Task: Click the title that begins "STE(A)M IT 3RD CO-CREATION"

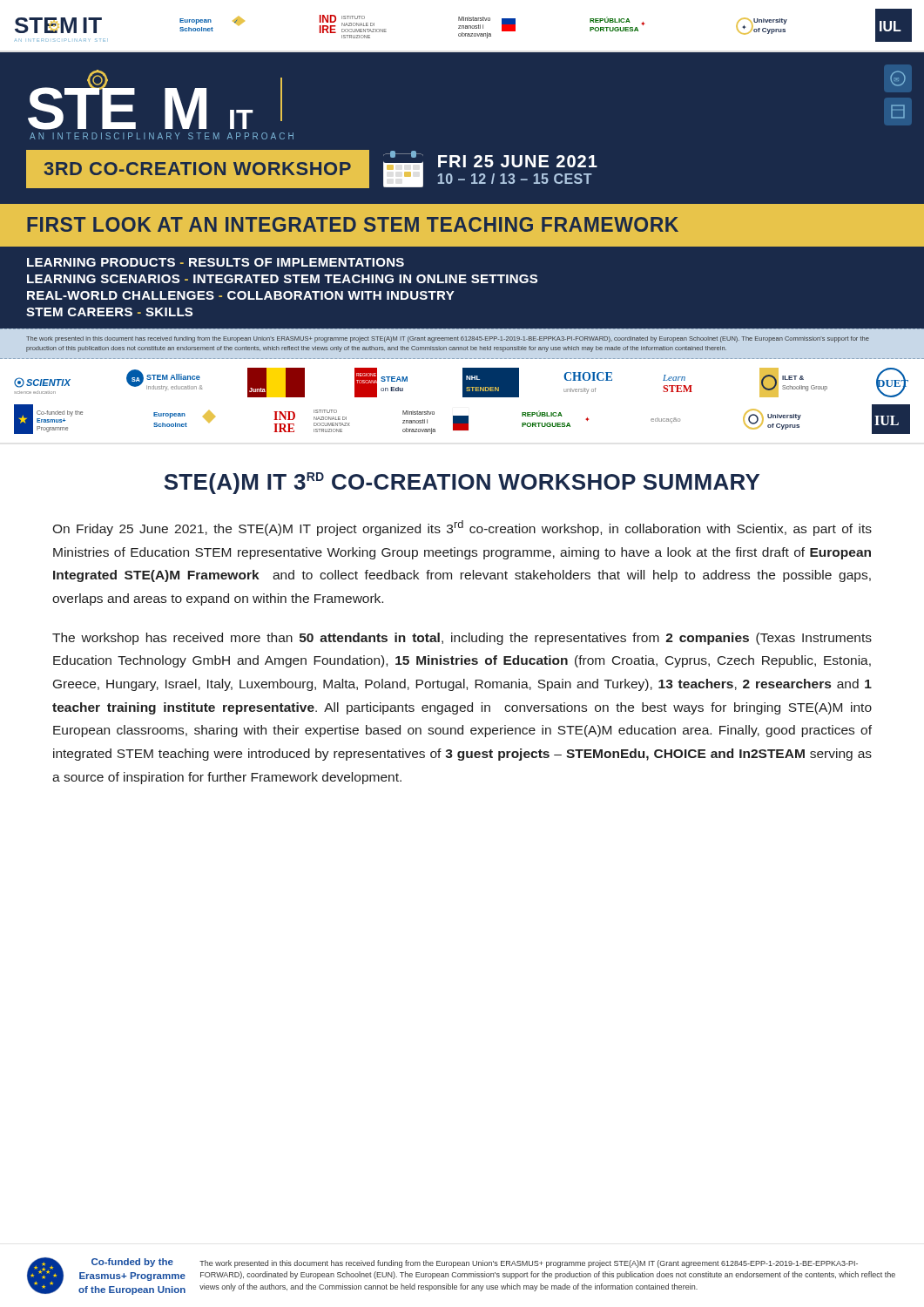Action: pyautogui.click(x=462, y=482)
